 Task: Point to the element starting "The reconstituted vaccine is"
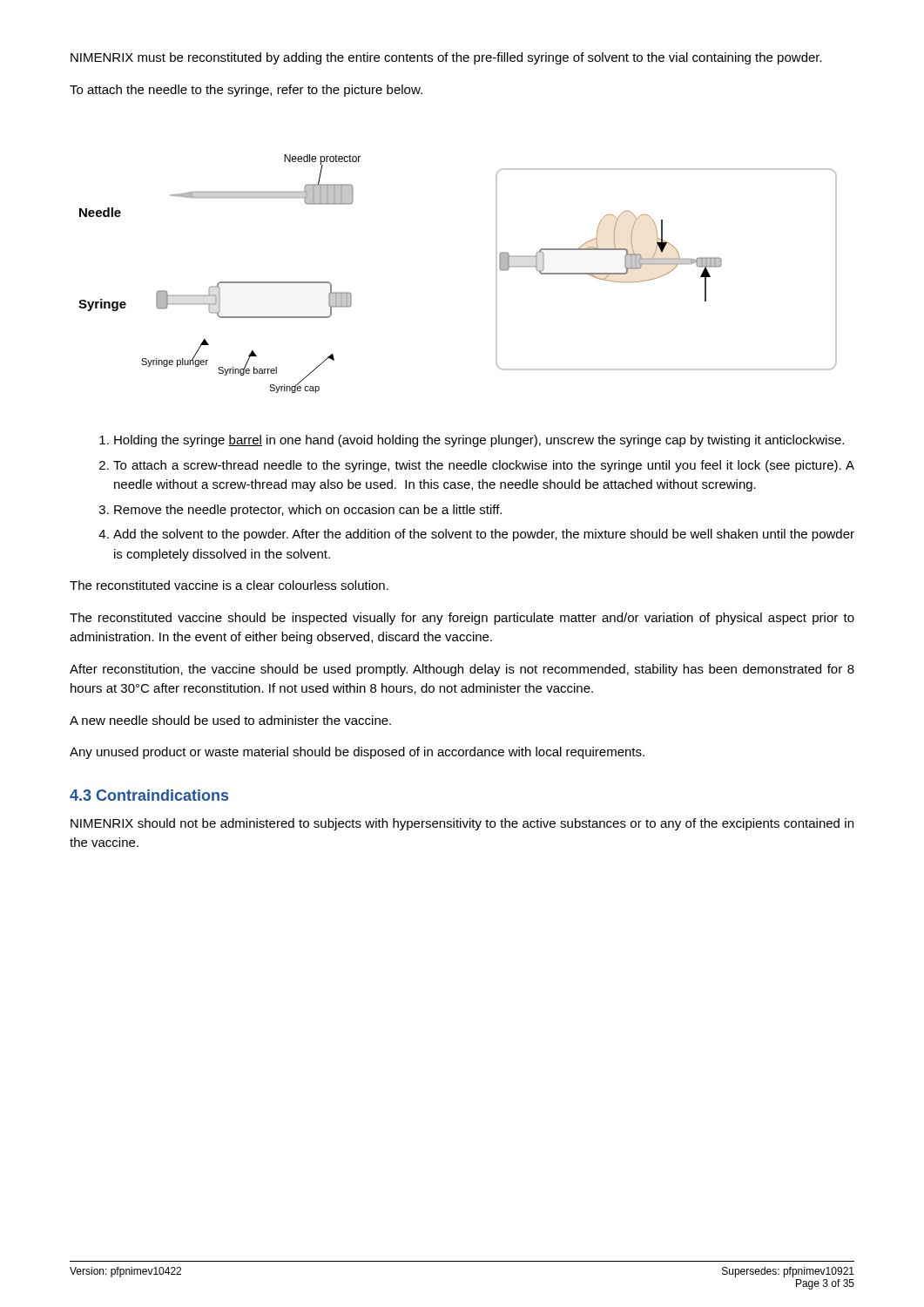[229, 585]
